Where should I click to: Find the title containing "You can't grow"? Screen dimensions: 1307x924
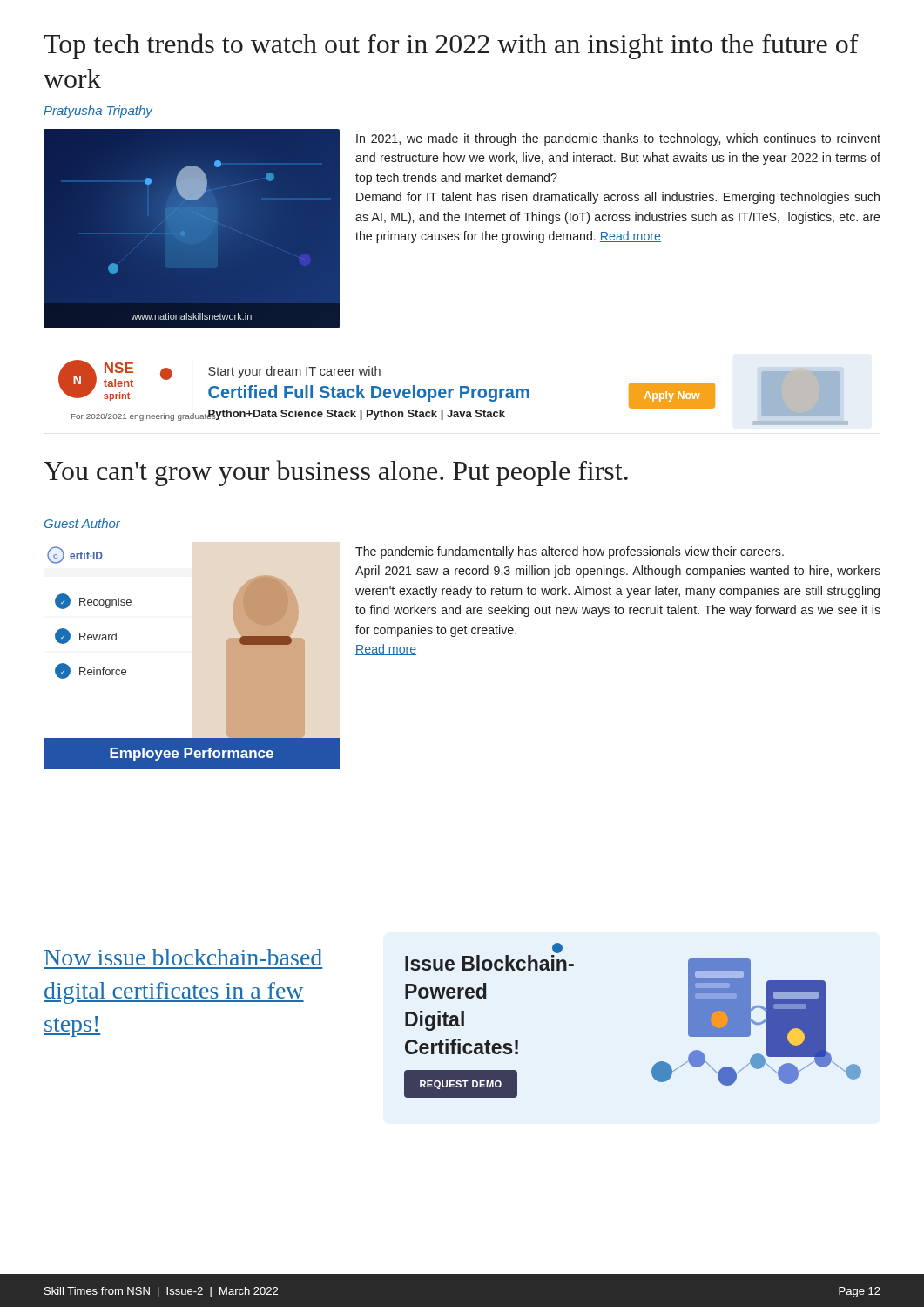[x=462, y=471]
